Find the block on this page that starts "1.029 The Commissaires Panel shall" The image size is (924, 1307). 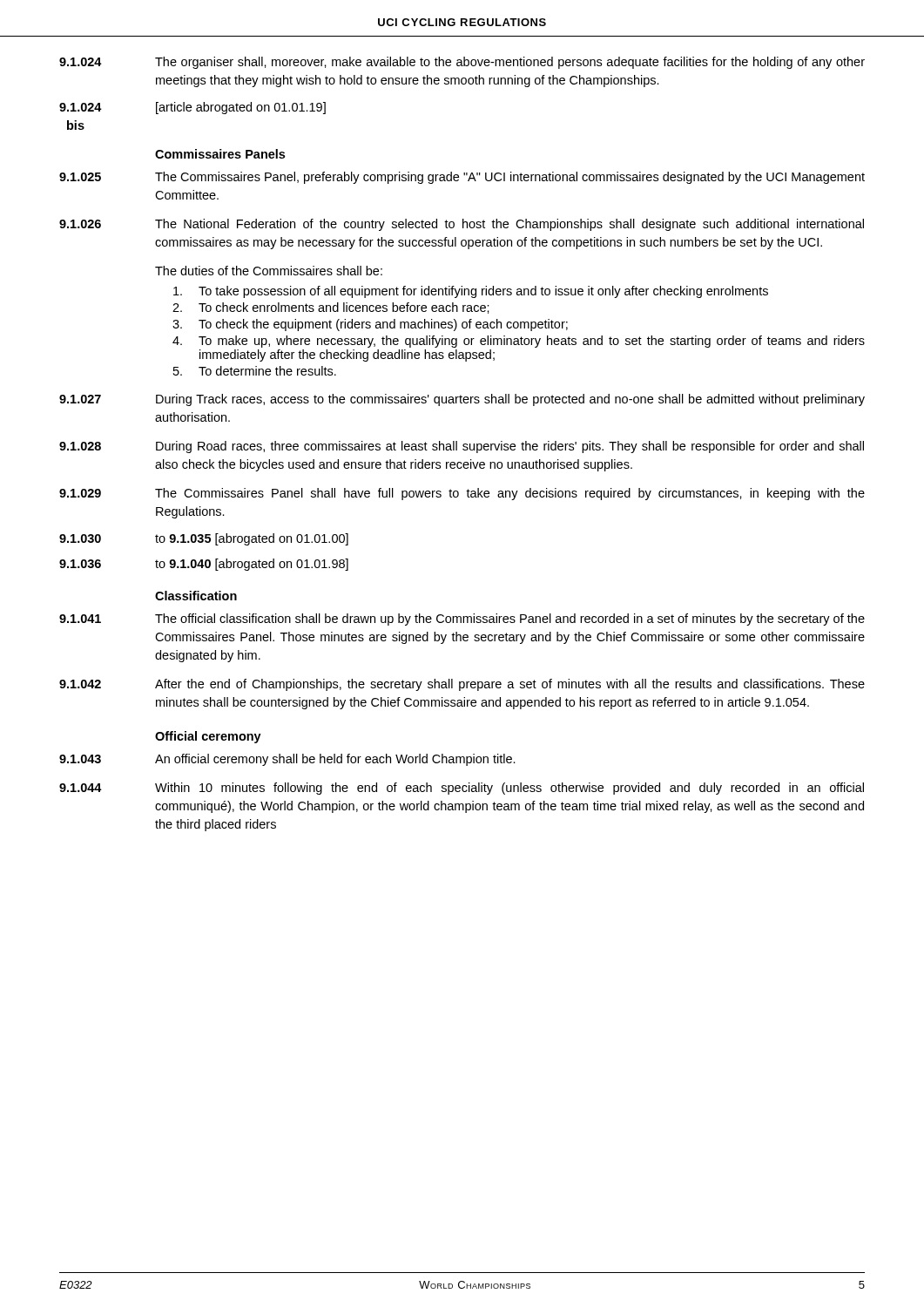click(x=462, y=503)
